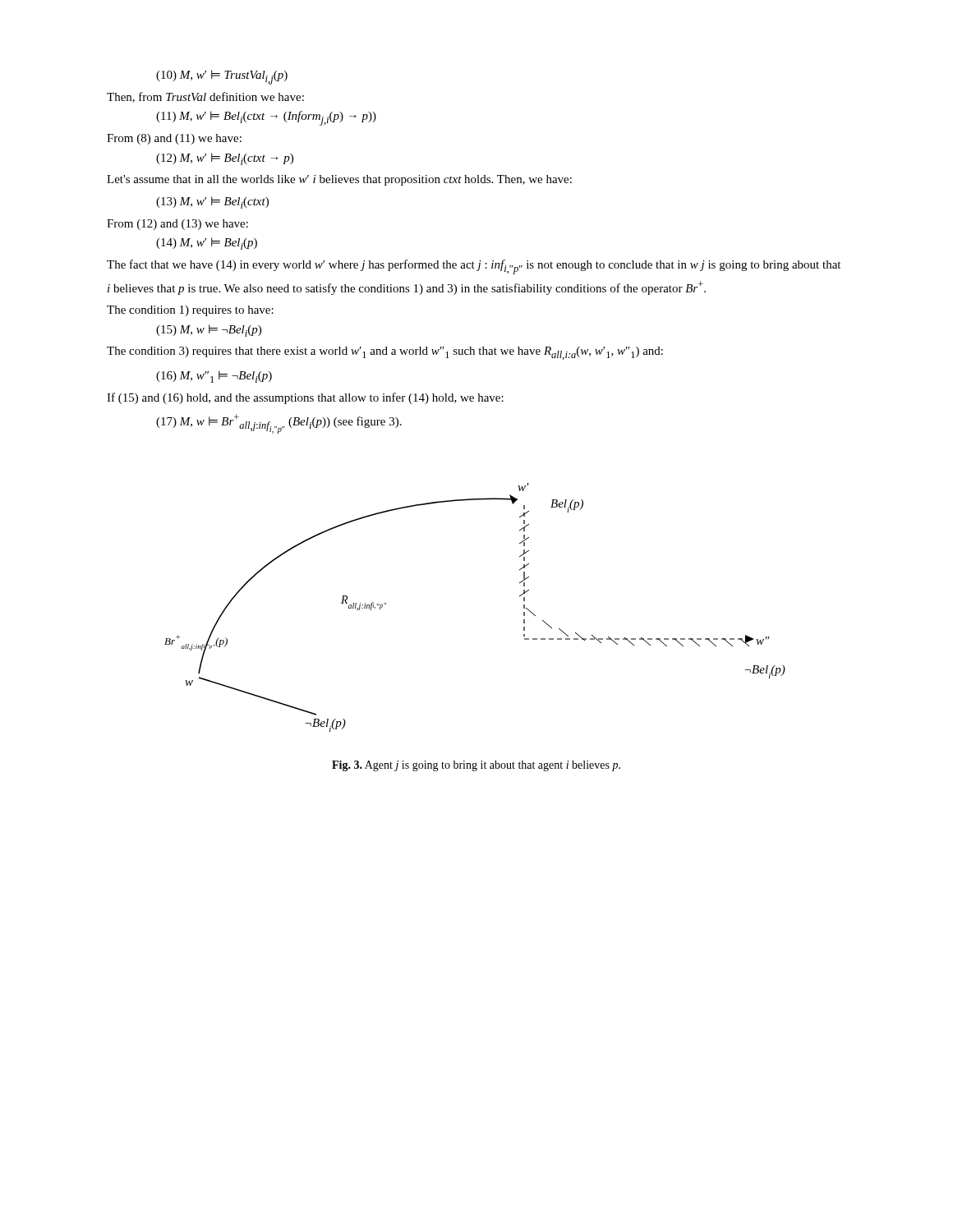Locate the text "From (12) and (13) we have:"
This screenshot has width=953, height=1232.
click(178, 223)
